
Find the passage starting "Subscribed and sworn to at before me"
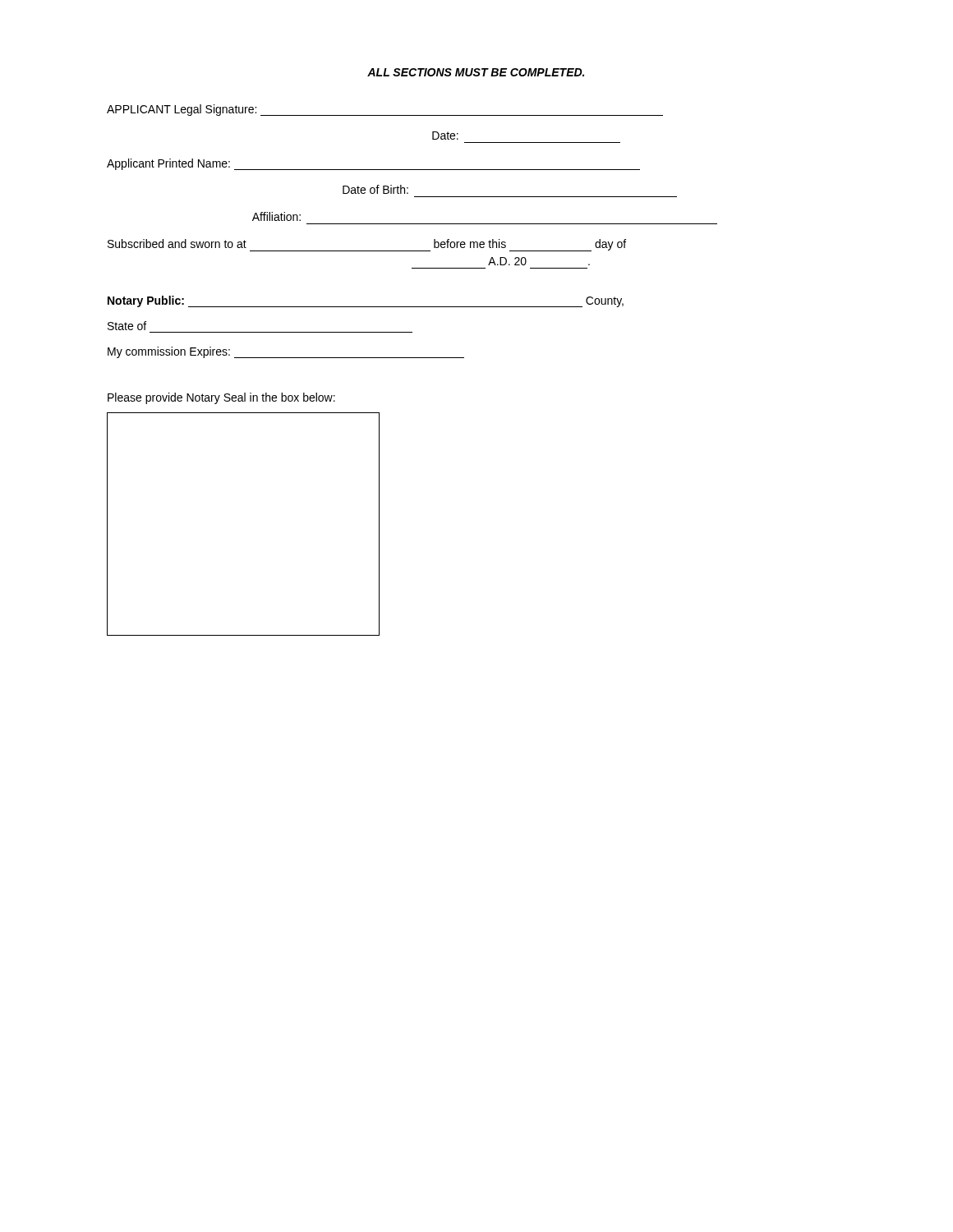pyautogui.click(x=366, y=244)
